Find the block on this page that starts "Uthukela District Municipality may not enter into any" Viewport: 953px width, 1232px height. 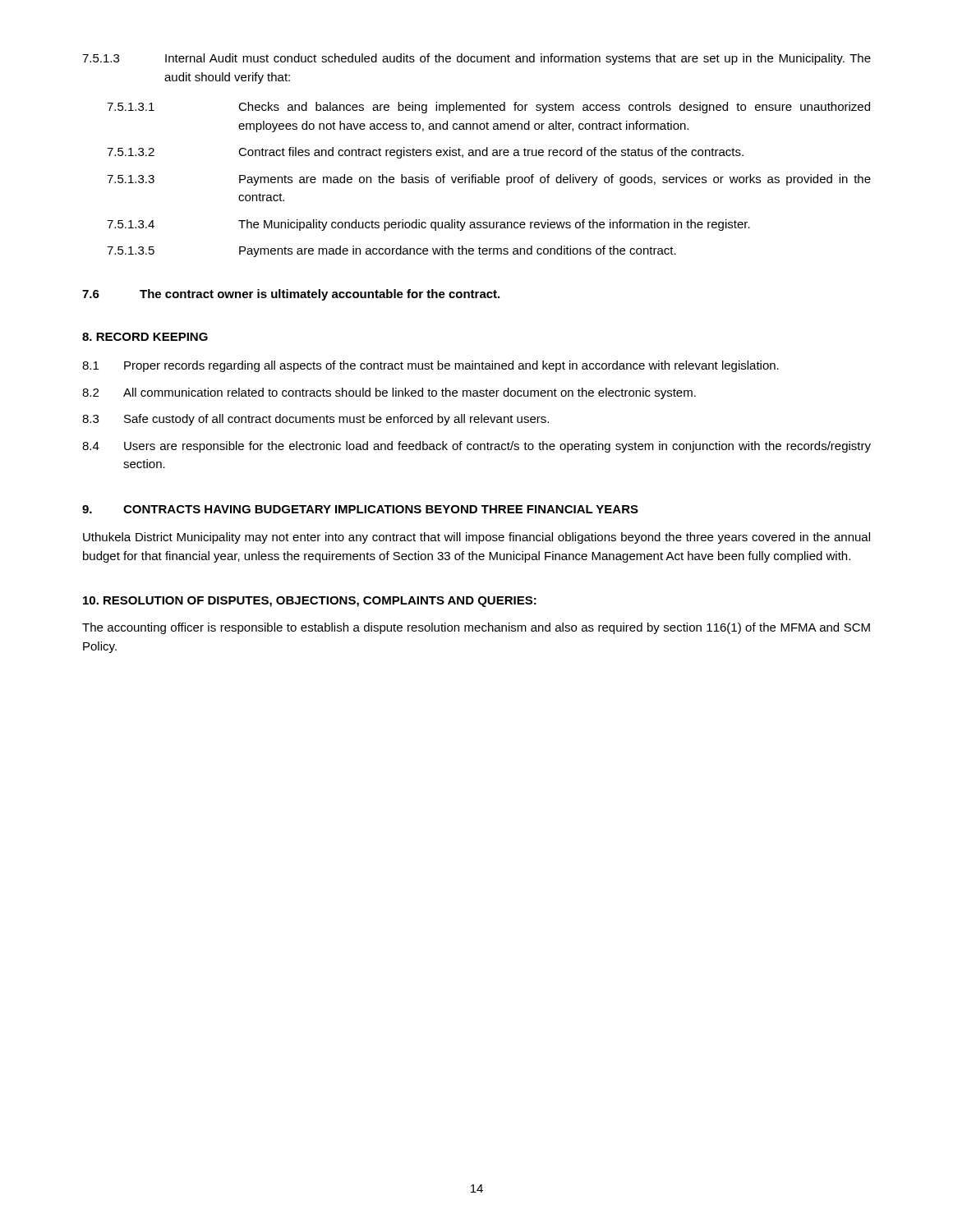coord(476,546)
